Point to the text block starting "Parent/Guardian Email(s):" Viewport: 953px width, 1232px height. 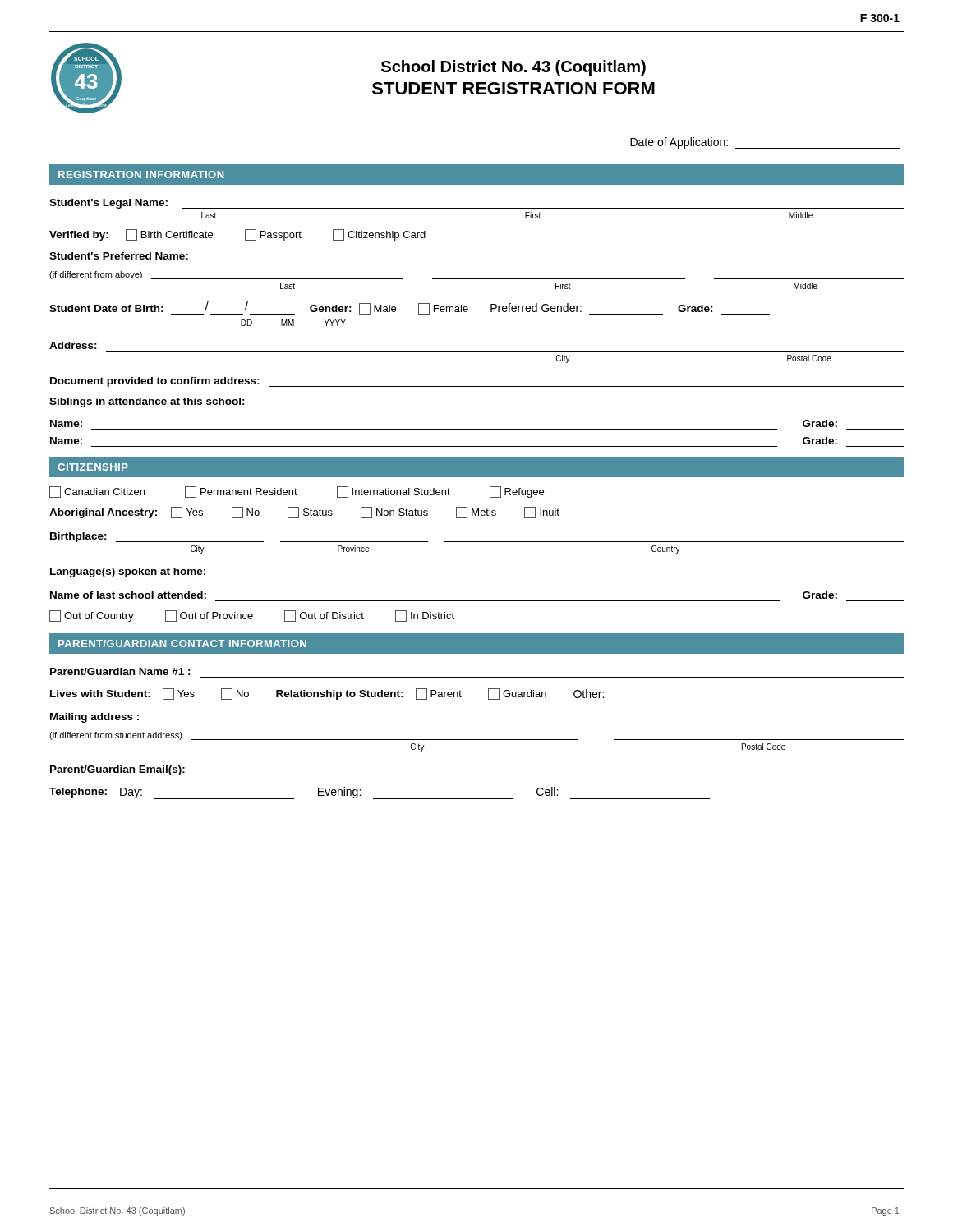tap(476, 768)
